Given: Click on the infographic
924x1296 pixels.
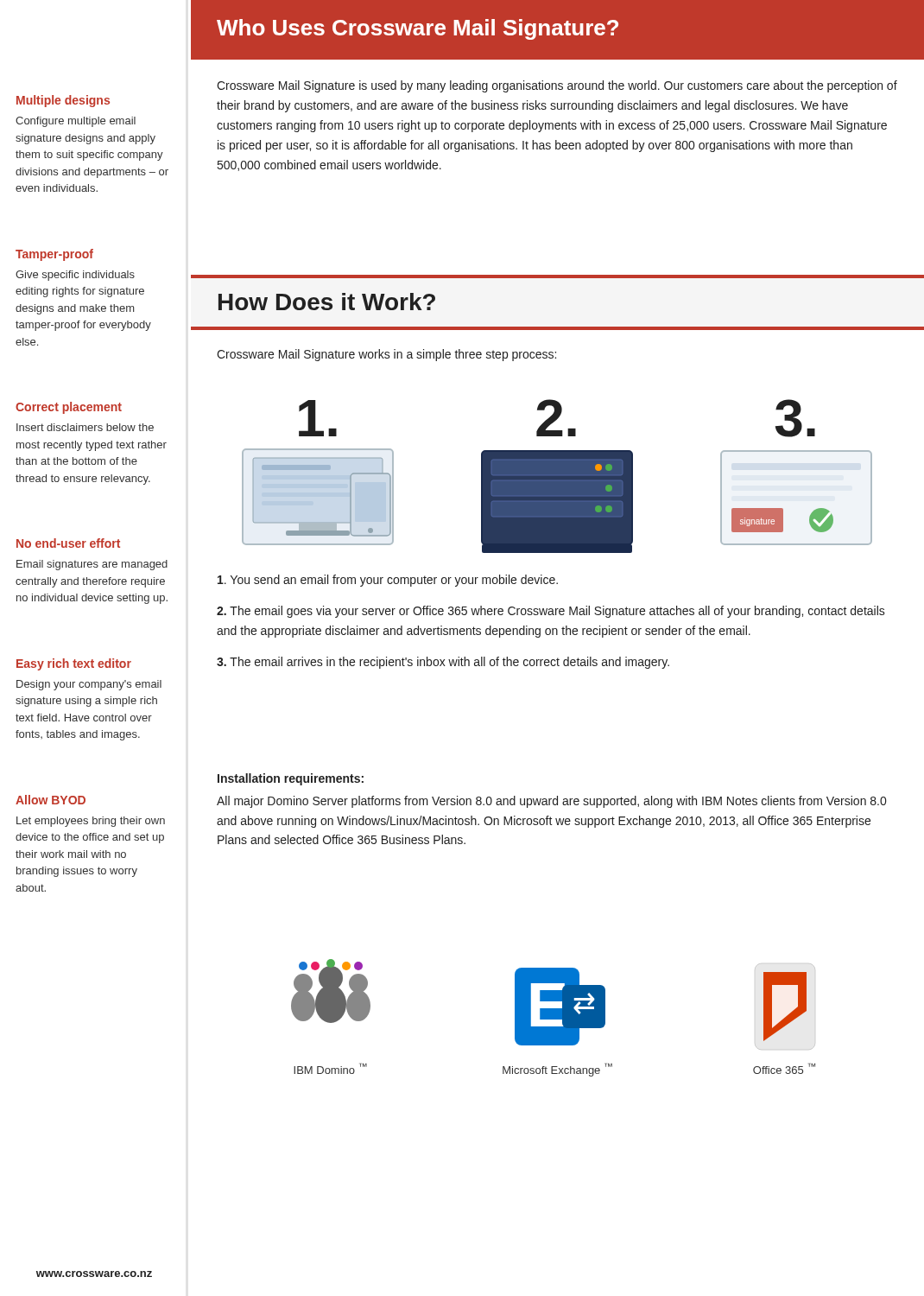Looking at the screenshot, I should [557, 484].
